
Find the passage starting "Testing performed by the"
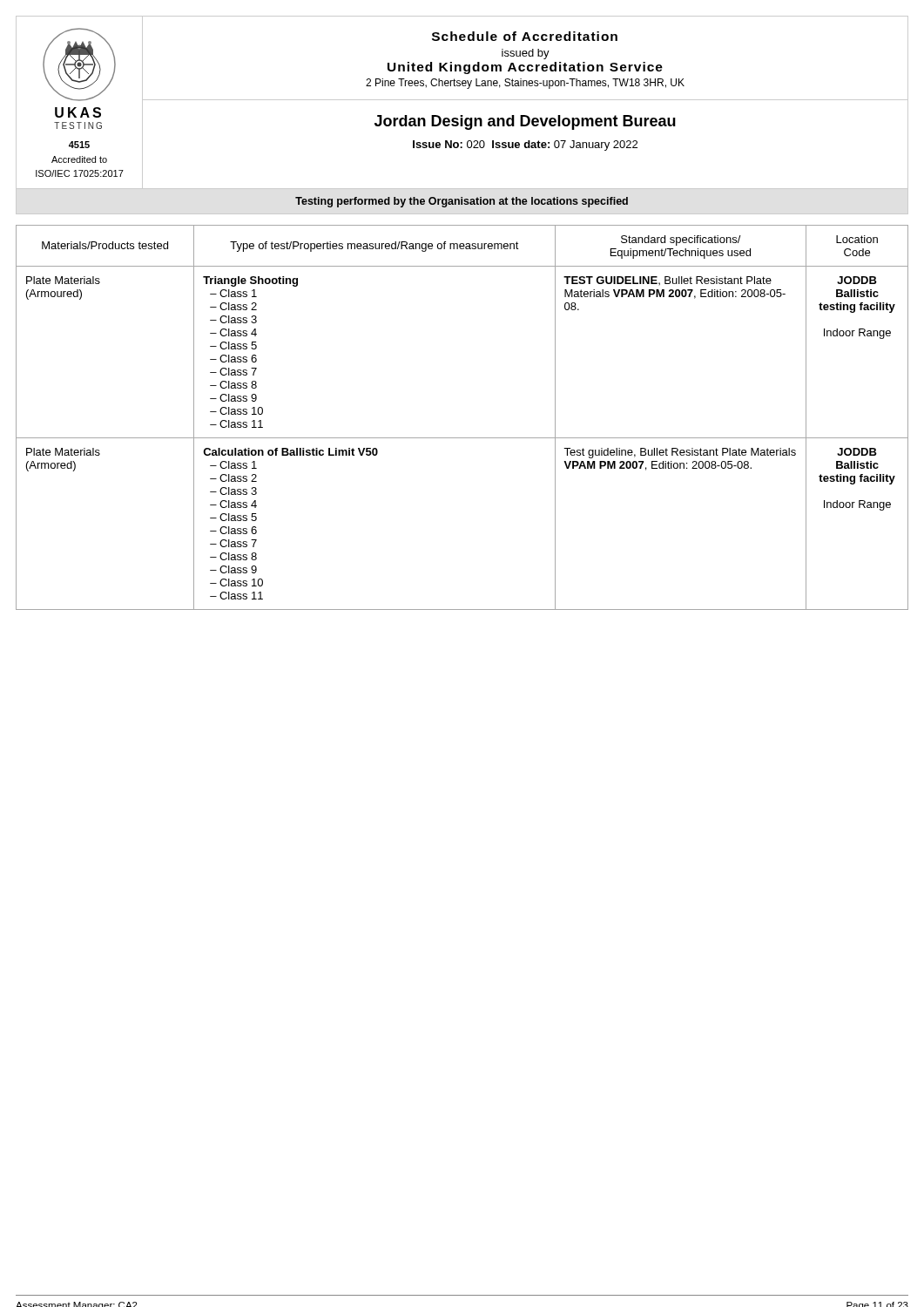coord(462,201)
